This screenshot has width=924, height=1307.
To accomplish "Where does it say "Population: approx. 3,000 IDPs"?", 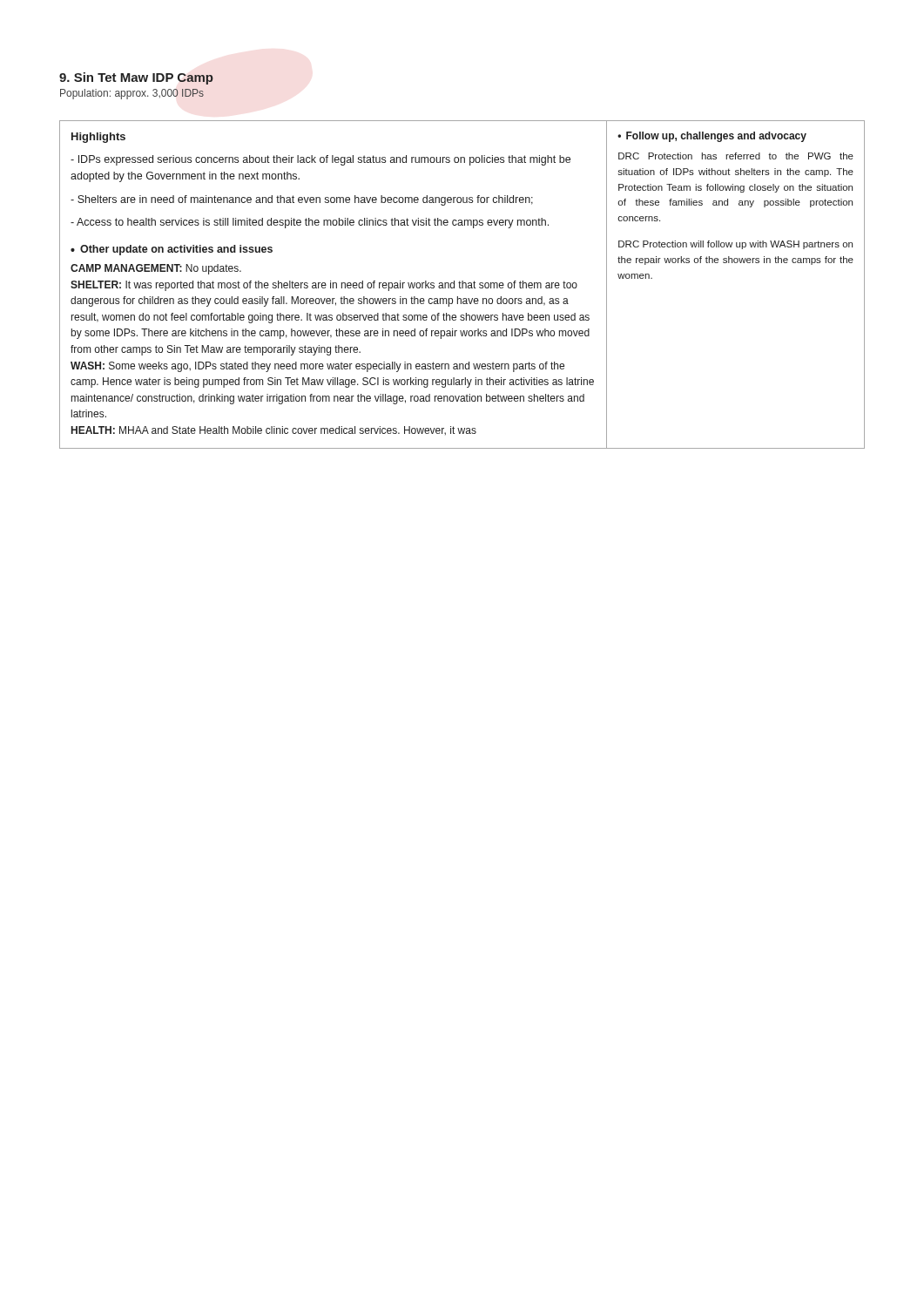I will pyautogui.click(x=132, y=93).
